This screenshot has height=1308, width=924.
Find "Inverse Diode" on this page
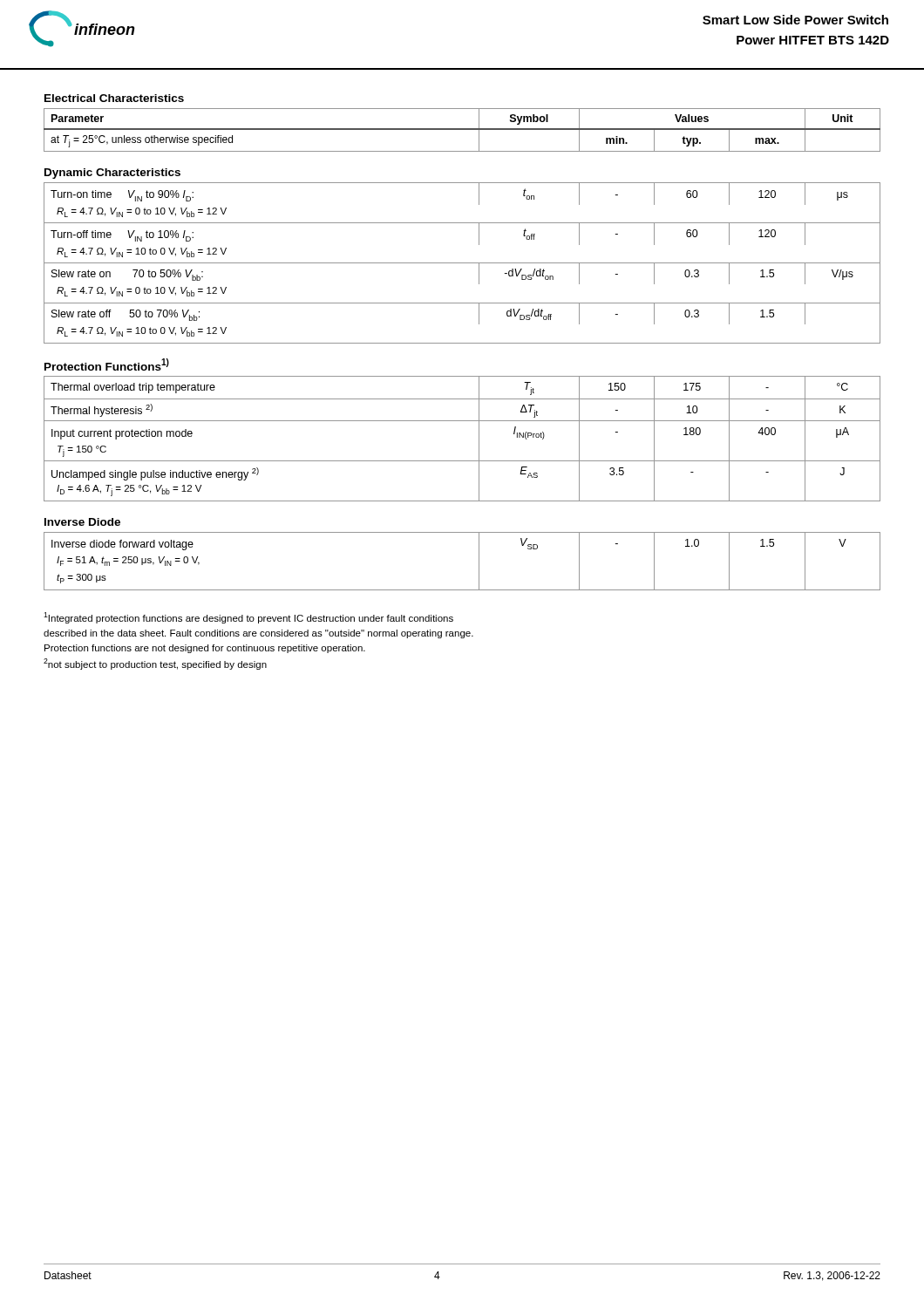(x=82, y=522)
